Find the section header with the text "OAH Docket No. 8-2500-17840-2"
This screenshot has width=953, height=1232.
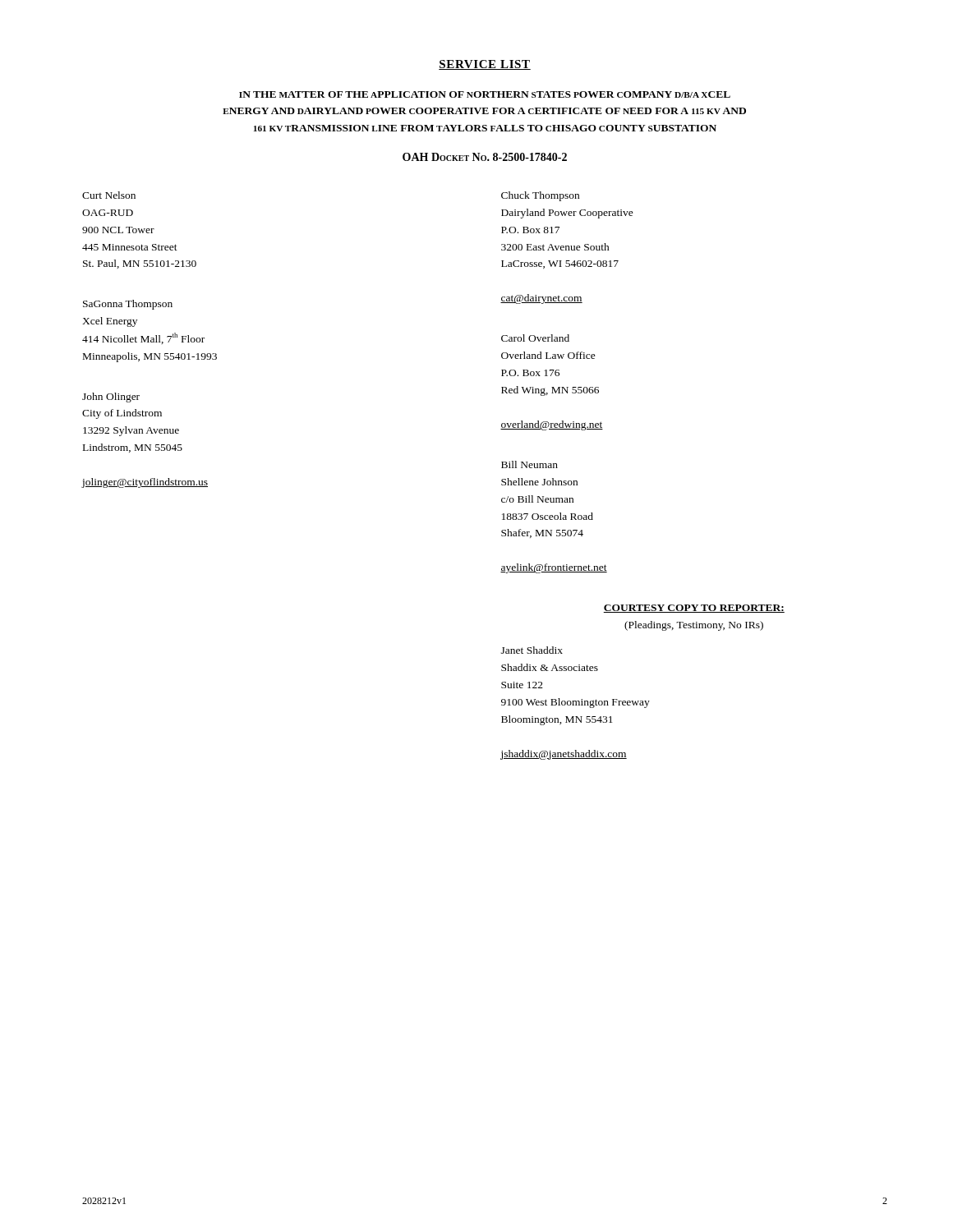(485, 157)
